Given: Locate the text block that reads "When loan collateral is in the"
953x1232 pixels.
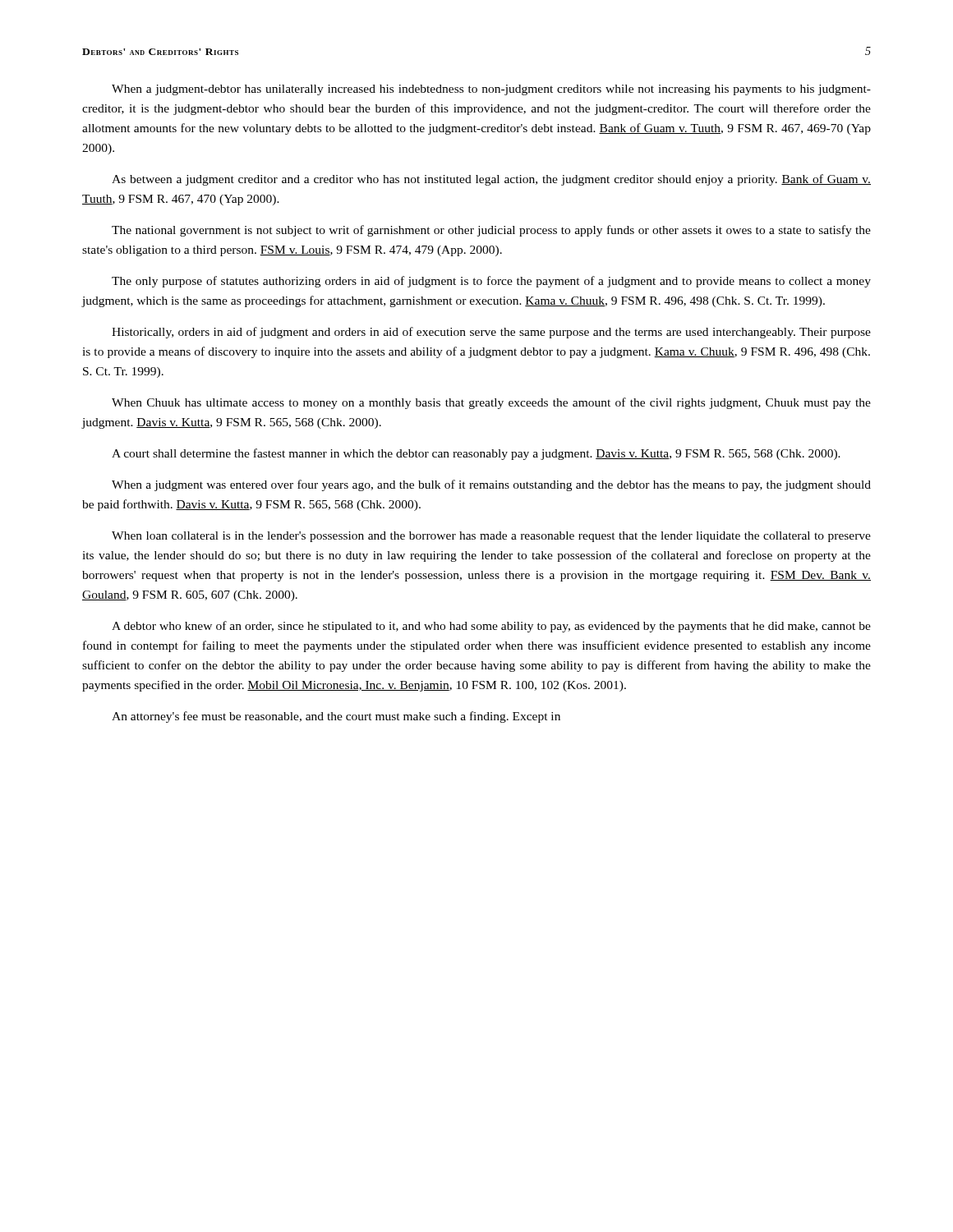Looking at the screenshot, I should point(476,565).
